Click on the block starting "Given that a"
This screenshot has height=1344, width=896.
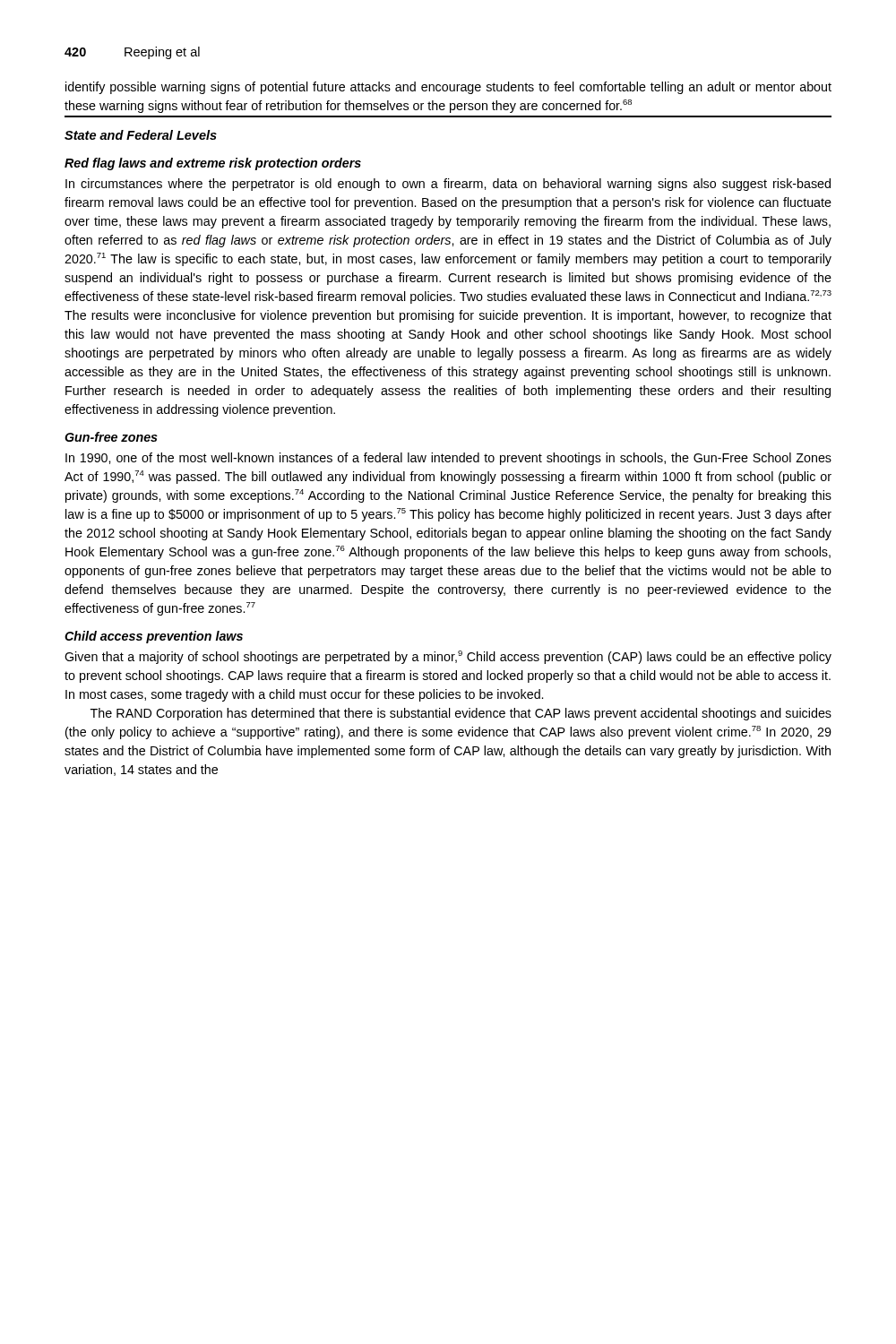pos(448,713)
